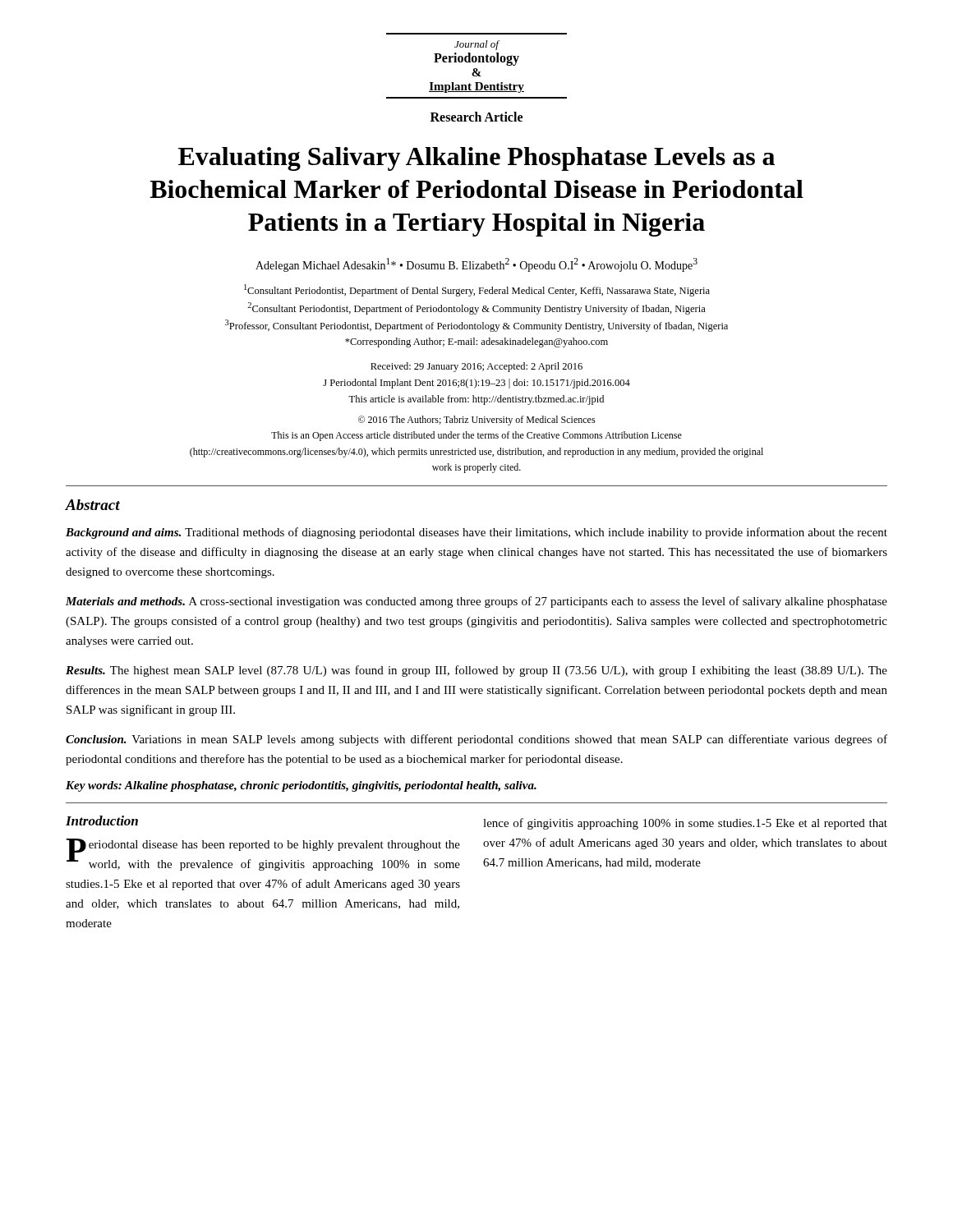Click the passage that begins "Results. The highest mean SALP level"
This screenshot has width=953, height=1232.
click(476, 690)
